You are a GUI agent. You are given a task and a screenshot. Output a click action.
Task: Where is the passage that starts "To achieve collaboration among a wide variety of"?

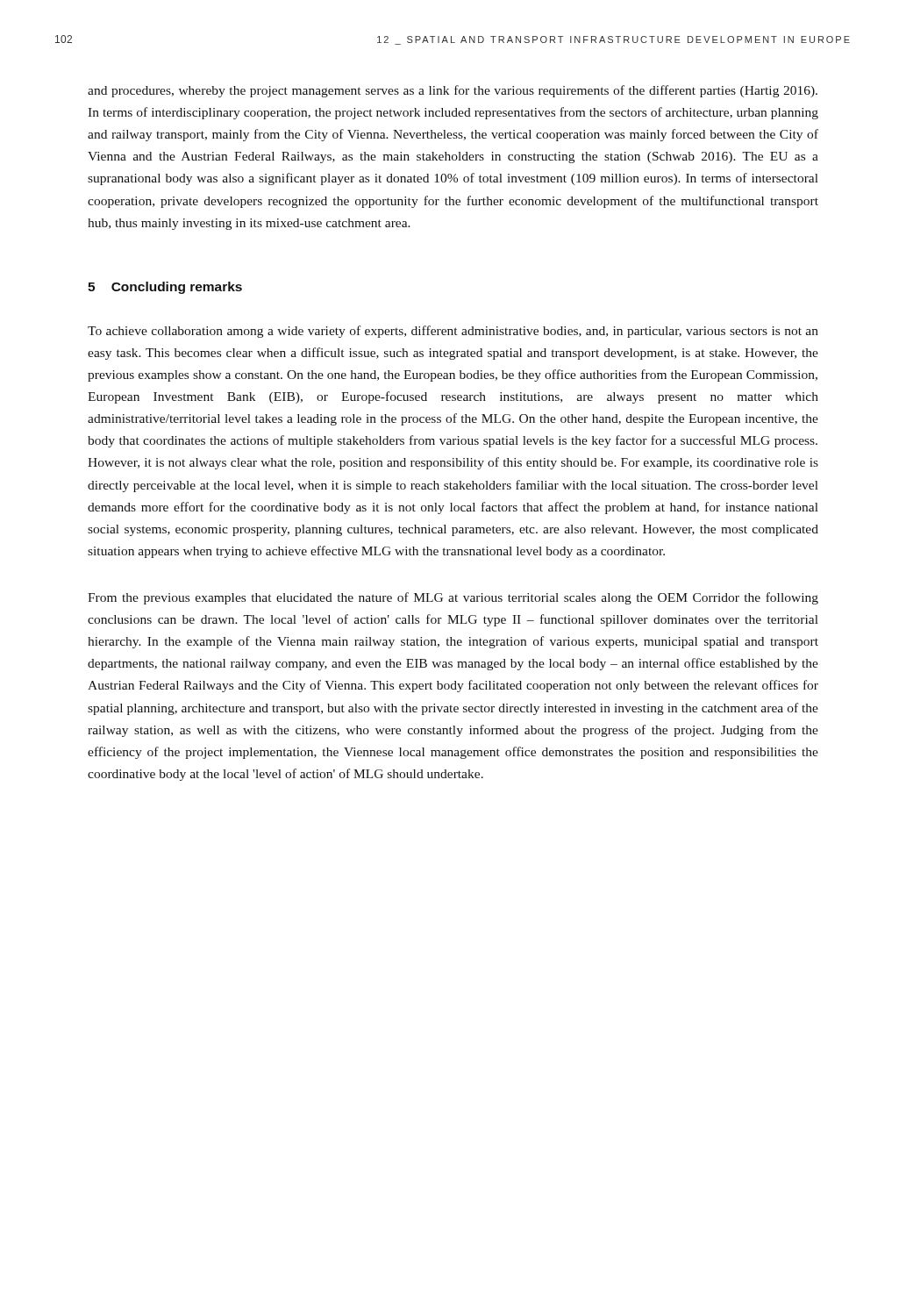click(453, 440)
